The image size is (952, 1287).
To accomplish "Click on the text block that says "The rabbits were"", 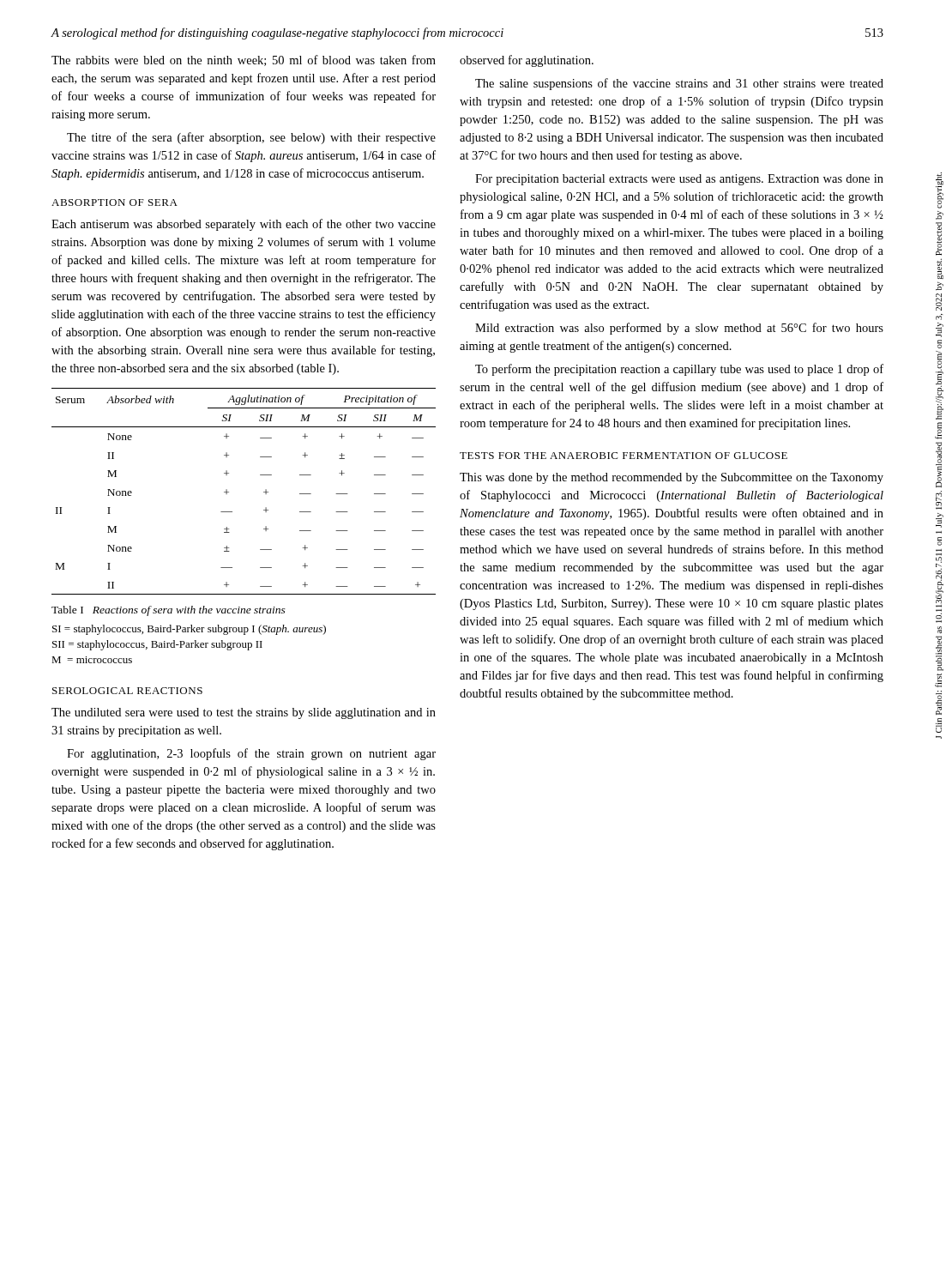I will click(x=244, y=60).
